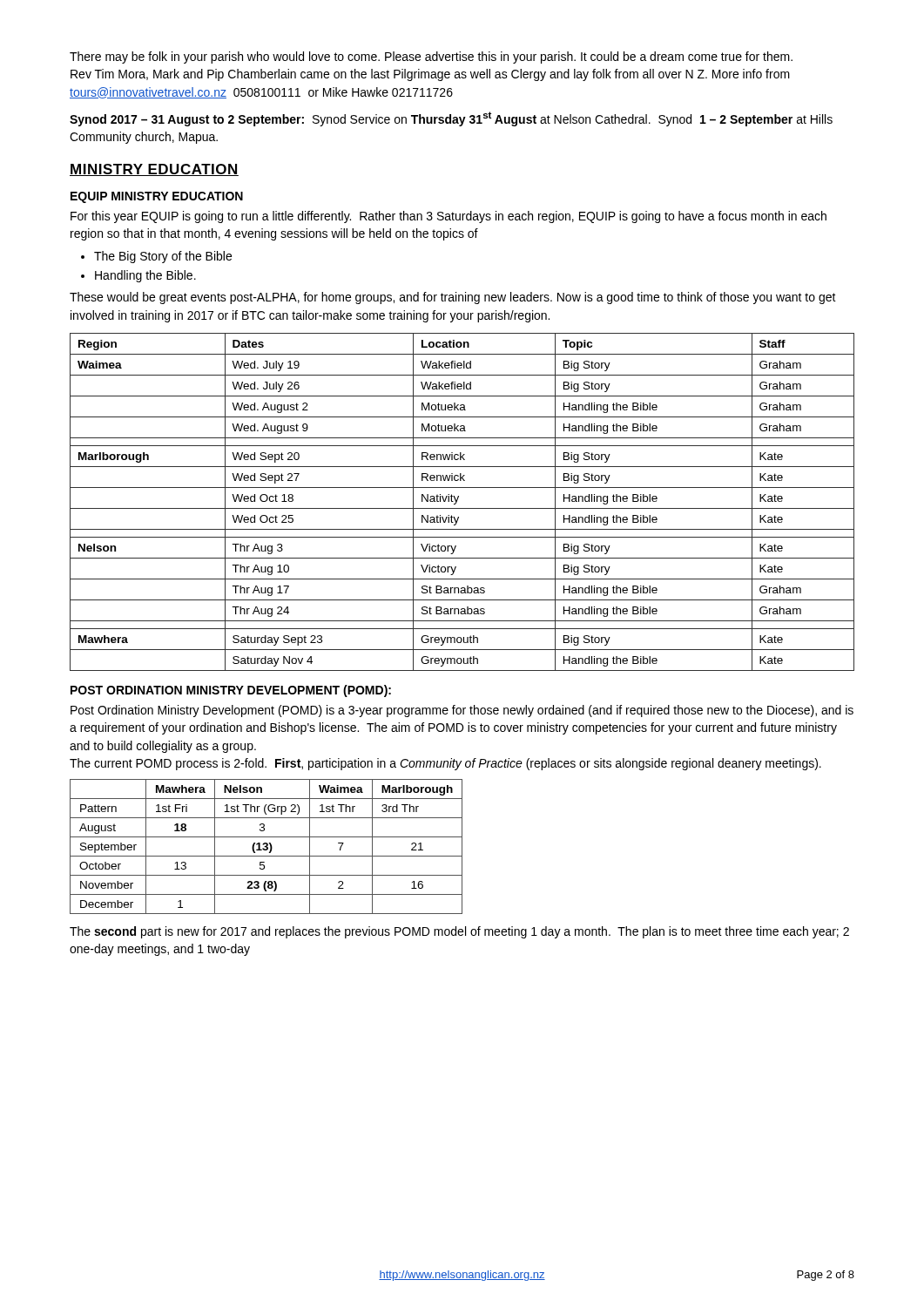Find the text block with the text "The second part is new for"

pos(460,940)
